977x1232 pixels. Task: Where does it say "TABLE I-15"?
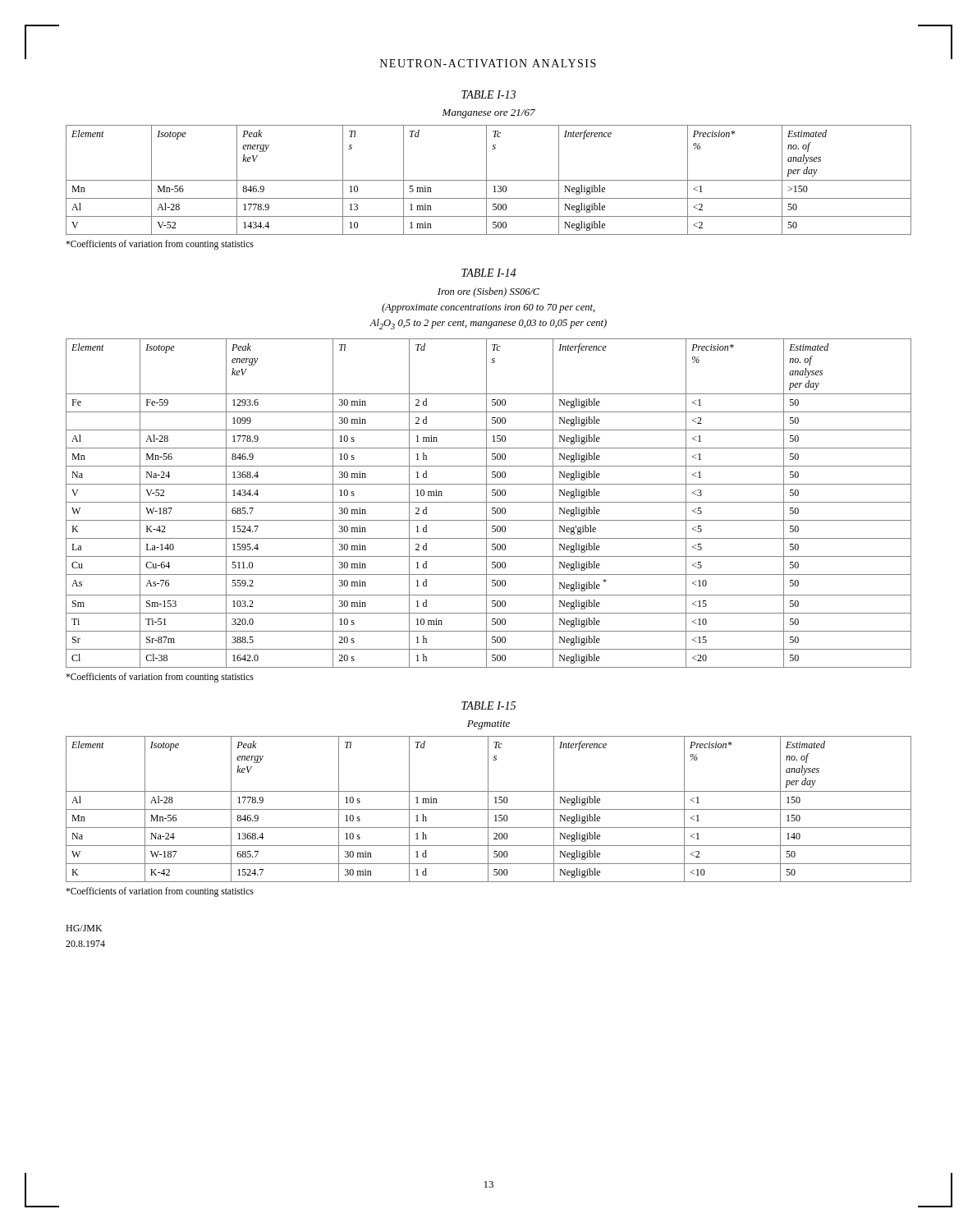(x=488, y=706)
